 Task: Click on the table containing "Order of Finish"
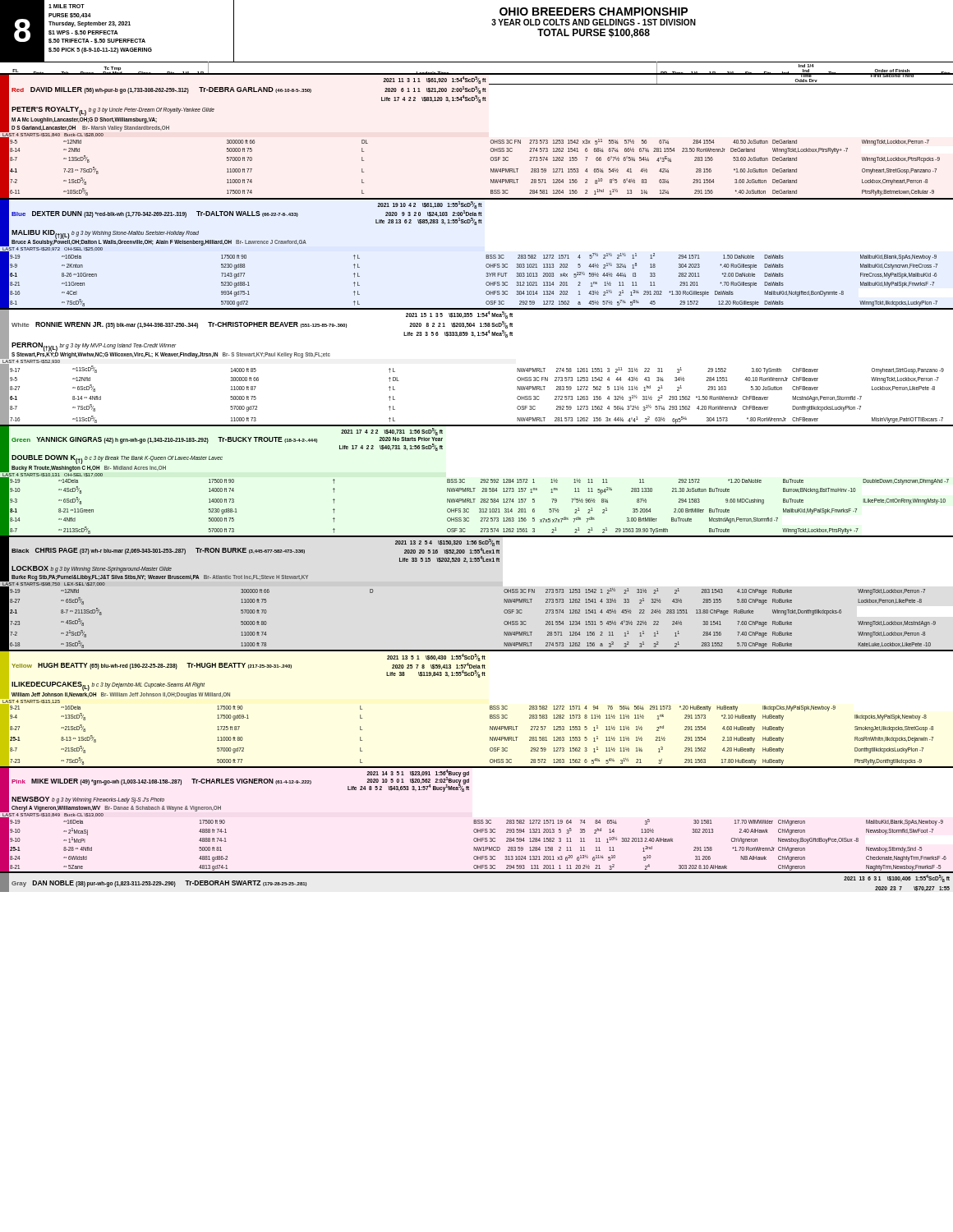click(476, 73)
